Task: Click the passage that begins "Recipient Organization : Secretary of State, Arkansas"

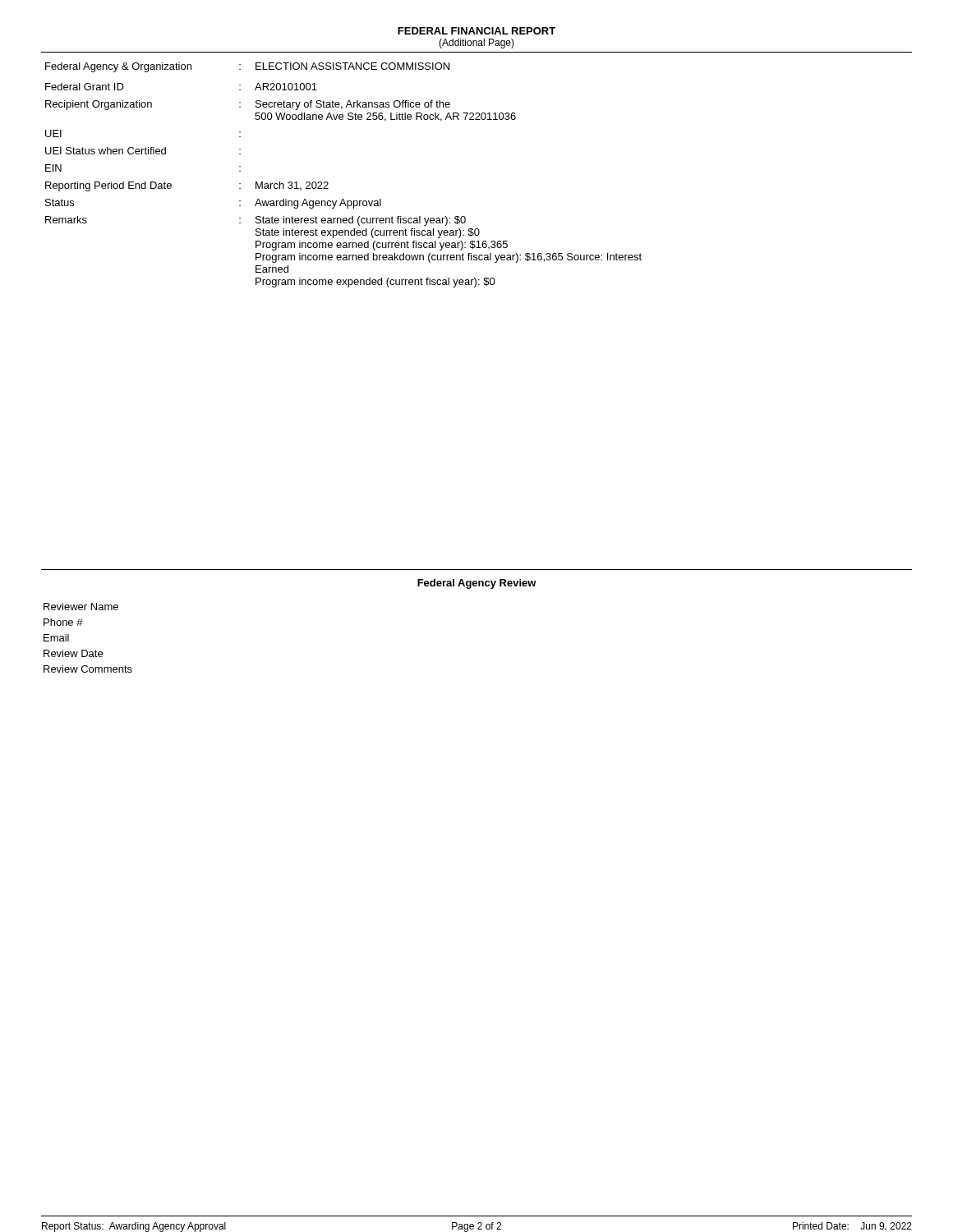Action: click(x=476, y=110)
